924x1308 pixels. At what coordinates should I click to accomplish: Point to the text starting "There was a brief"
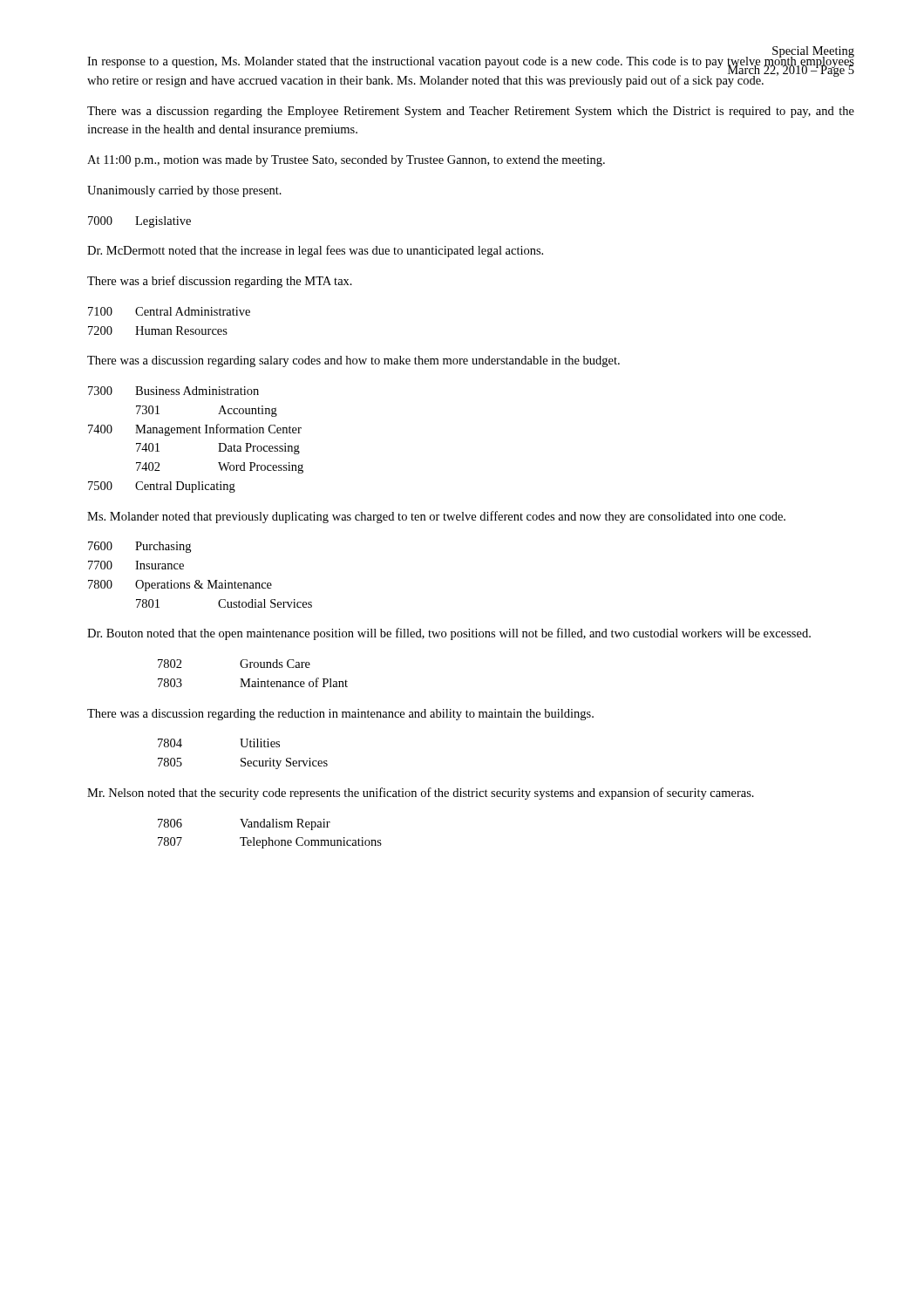pos(220,282)
